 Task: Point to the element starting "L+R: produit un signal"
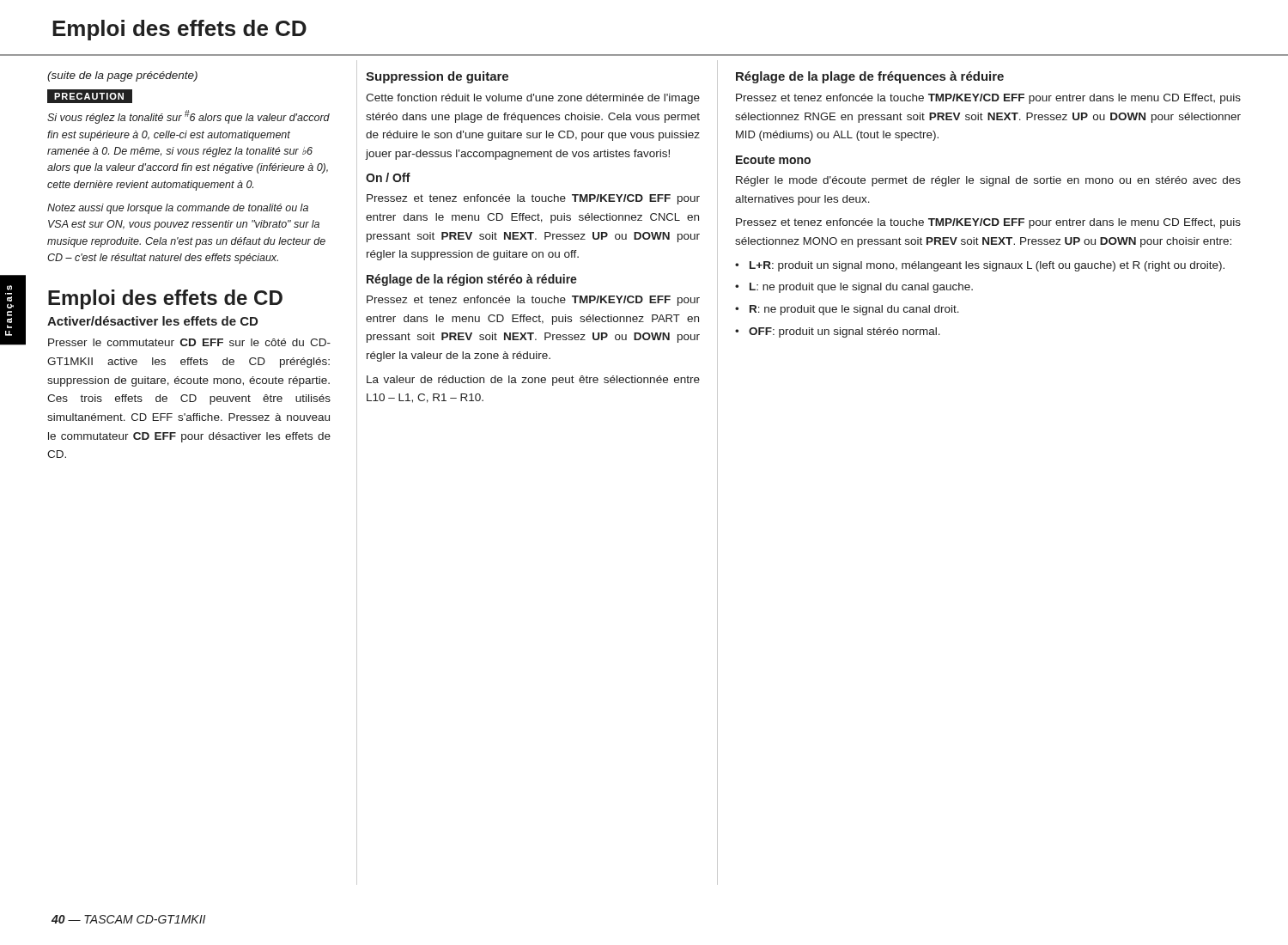[x=987, y=265]
